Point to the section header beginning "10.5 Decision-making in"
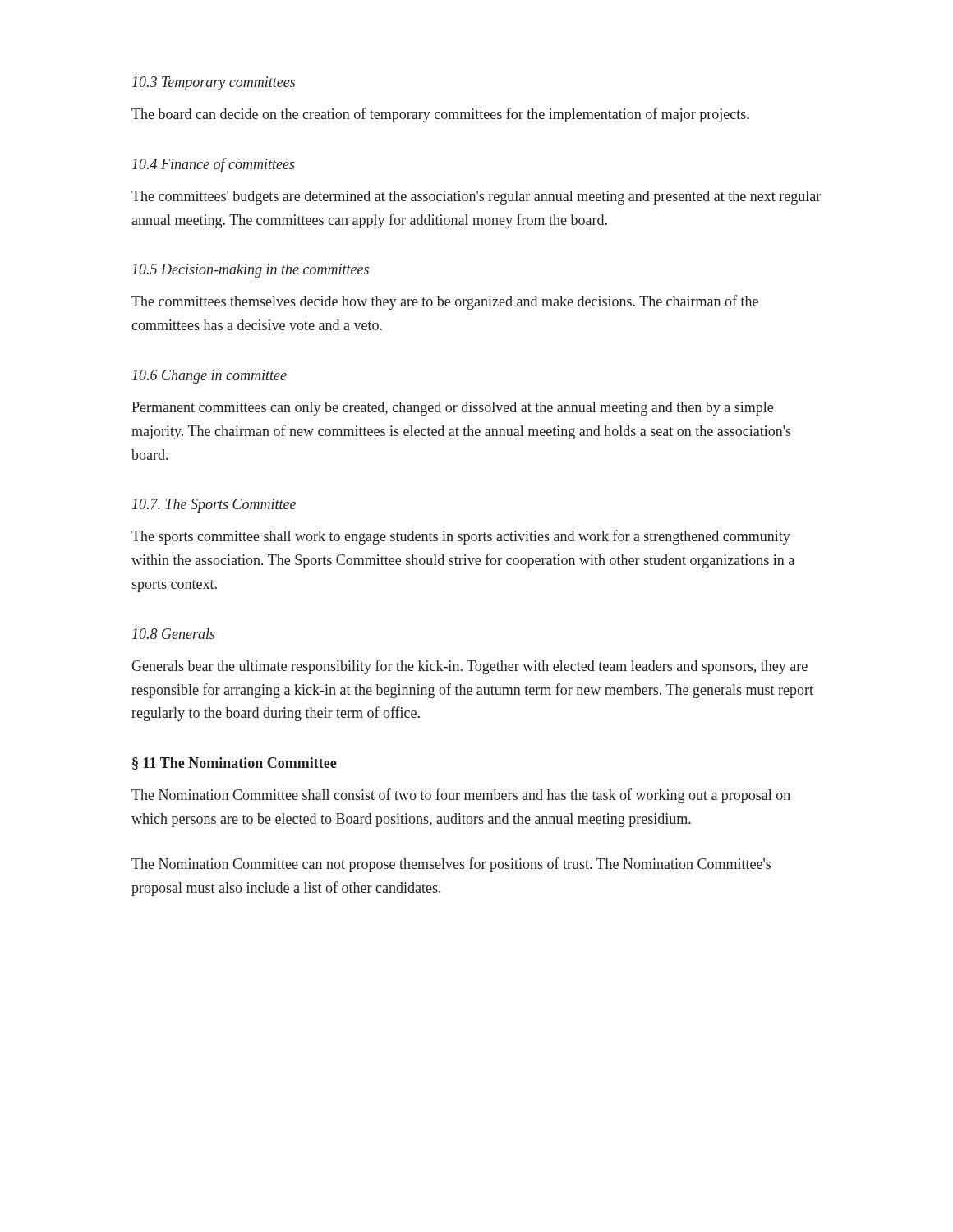Viewport: 953px width, 1232px height. [250, 270]
